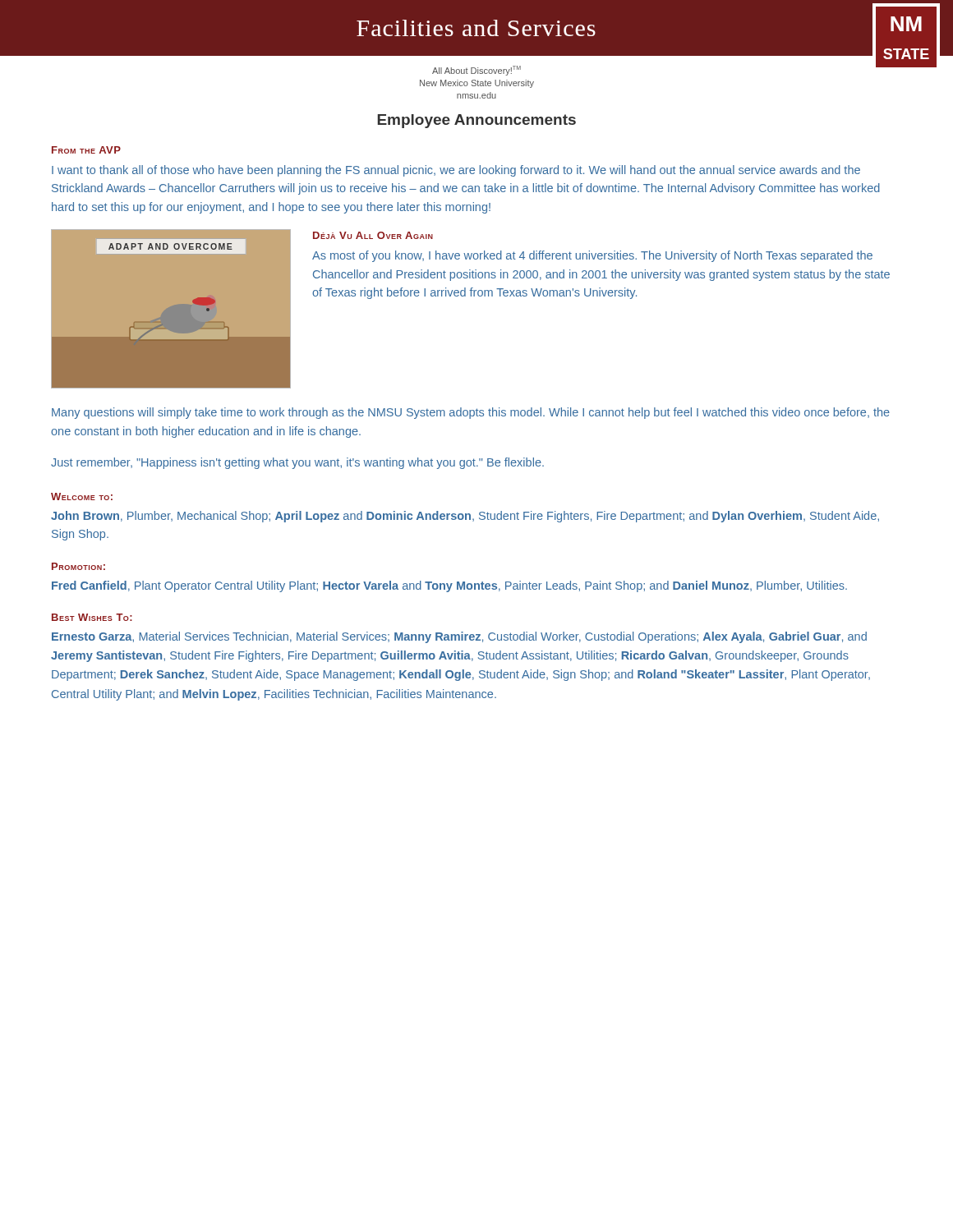
Task: Select the section header with the text "Welcome to:"
Action: pyautogui.click(x=82, y=496)
